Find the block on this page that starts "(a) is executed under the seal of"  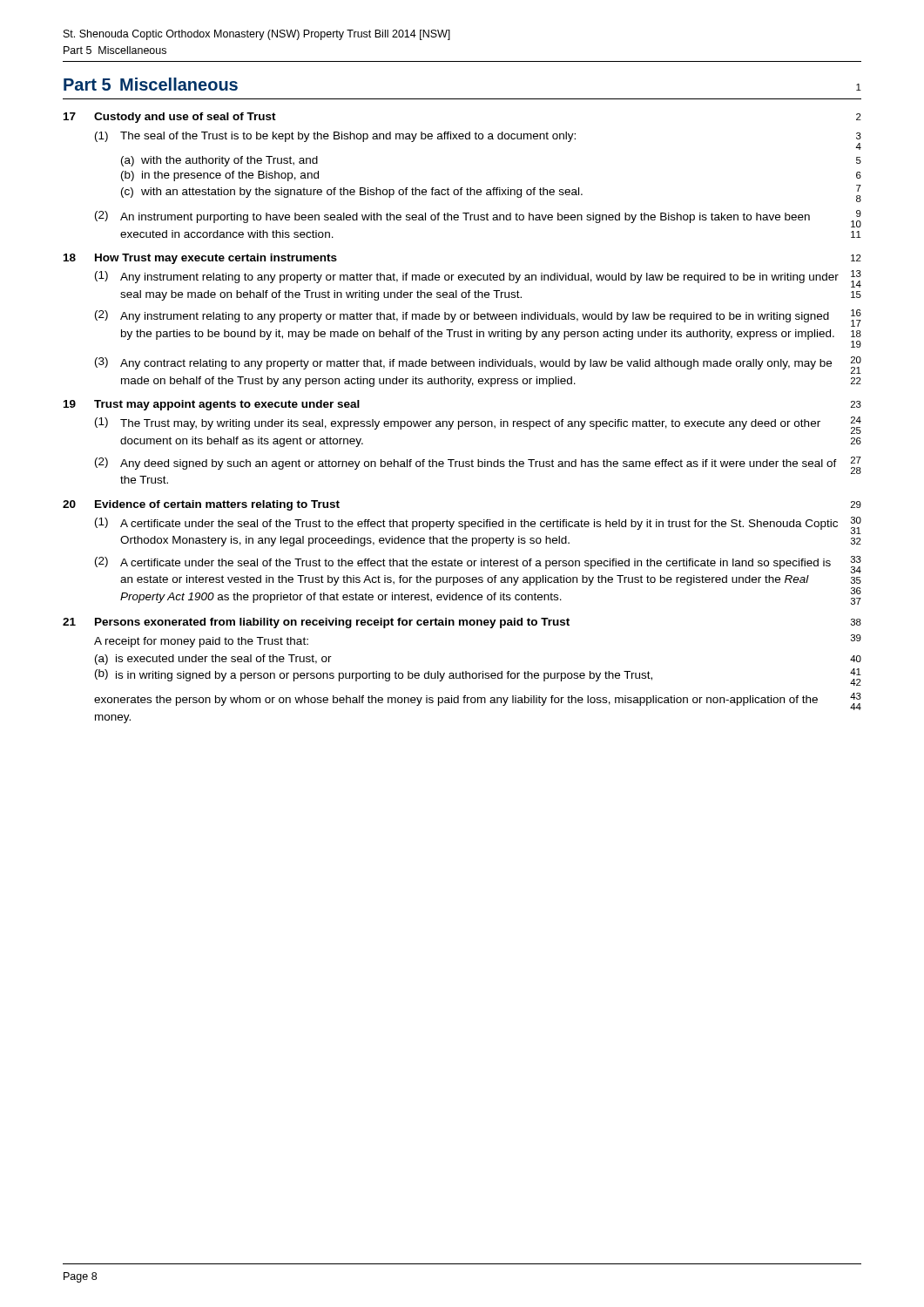[x=212, y=659]
